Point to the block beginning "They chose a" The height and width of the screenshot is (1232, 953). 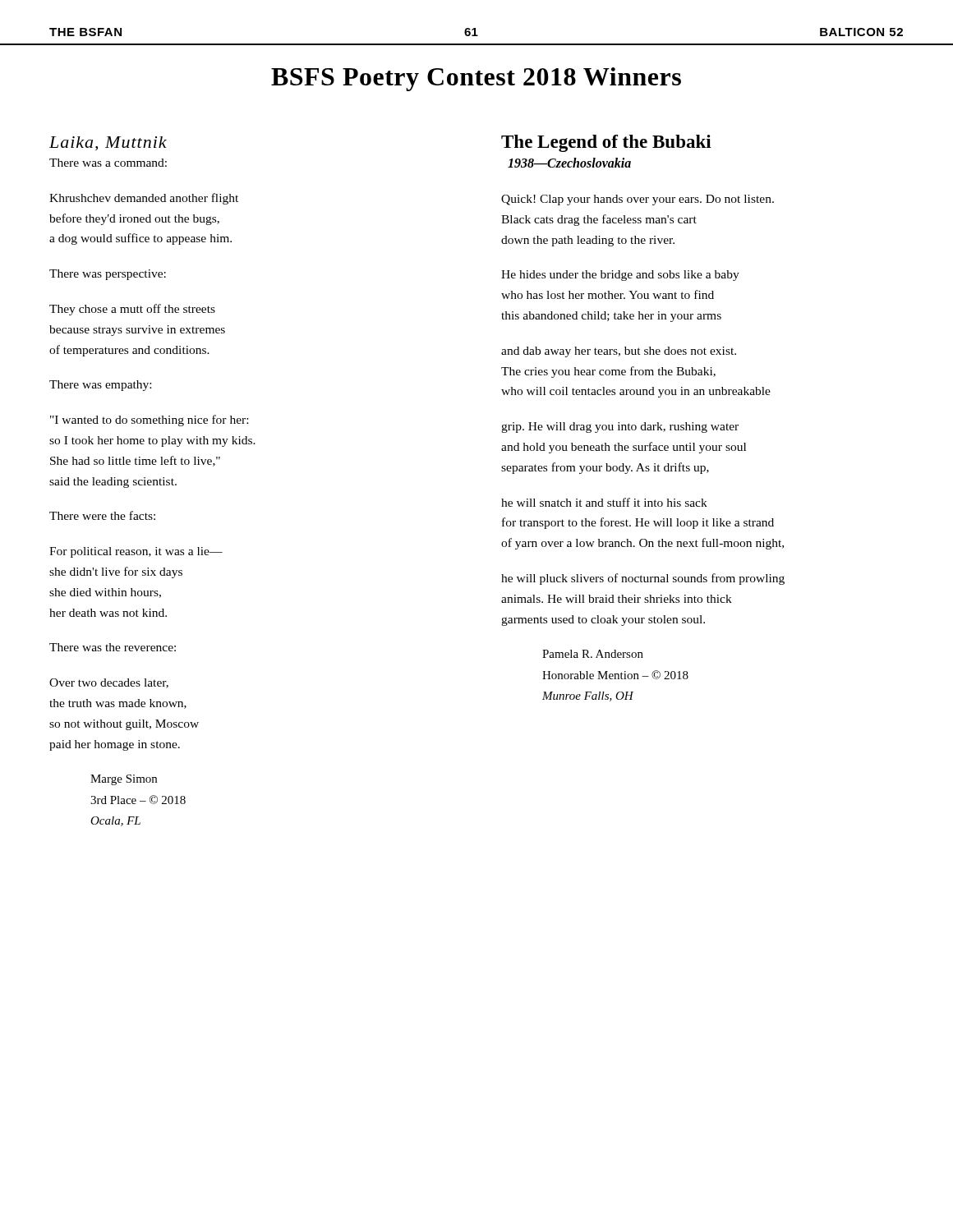tap(137, 329)
